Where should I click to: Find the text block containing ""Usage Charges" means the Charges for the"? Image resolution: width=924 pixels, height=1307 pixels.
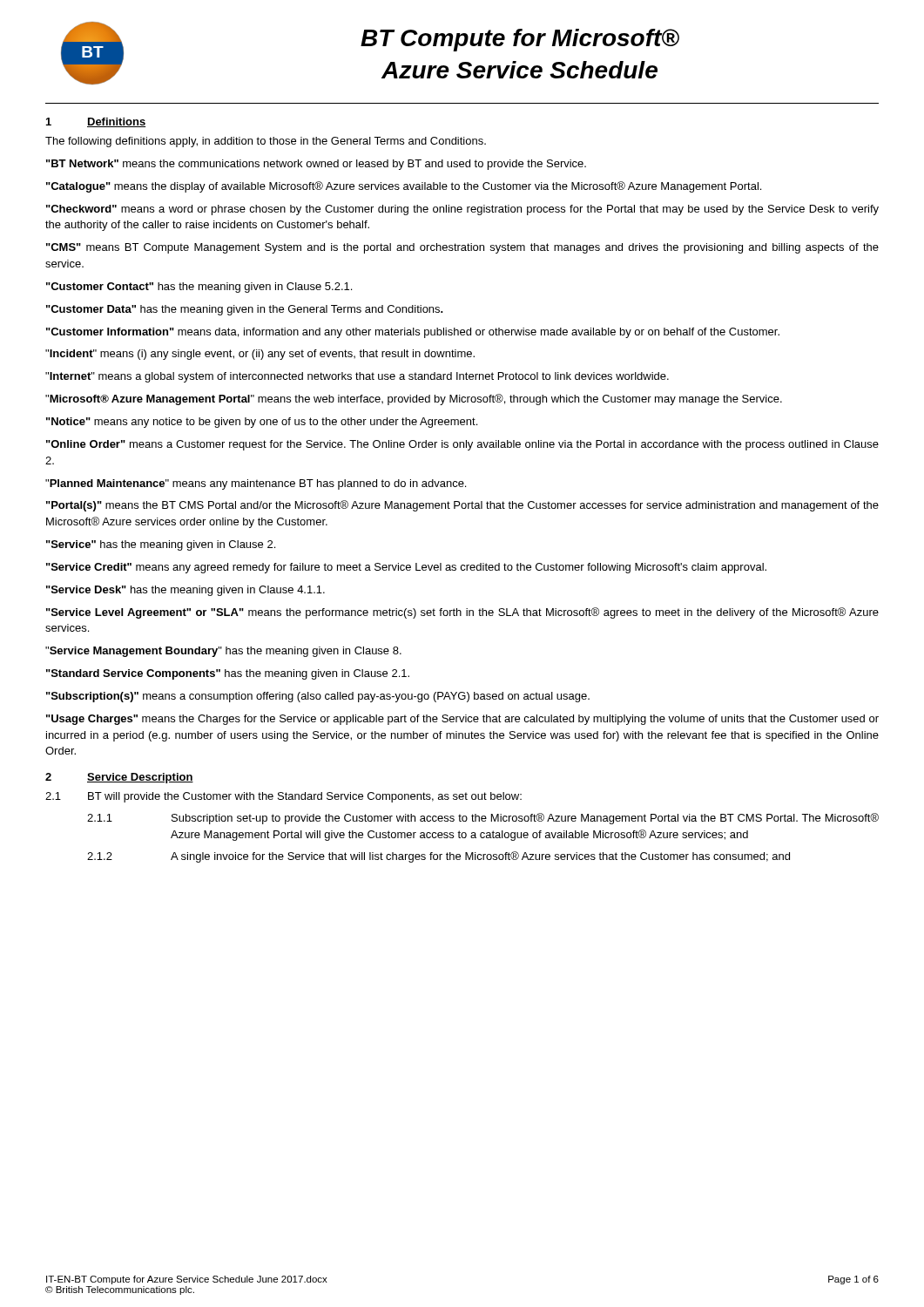point(462,735)
